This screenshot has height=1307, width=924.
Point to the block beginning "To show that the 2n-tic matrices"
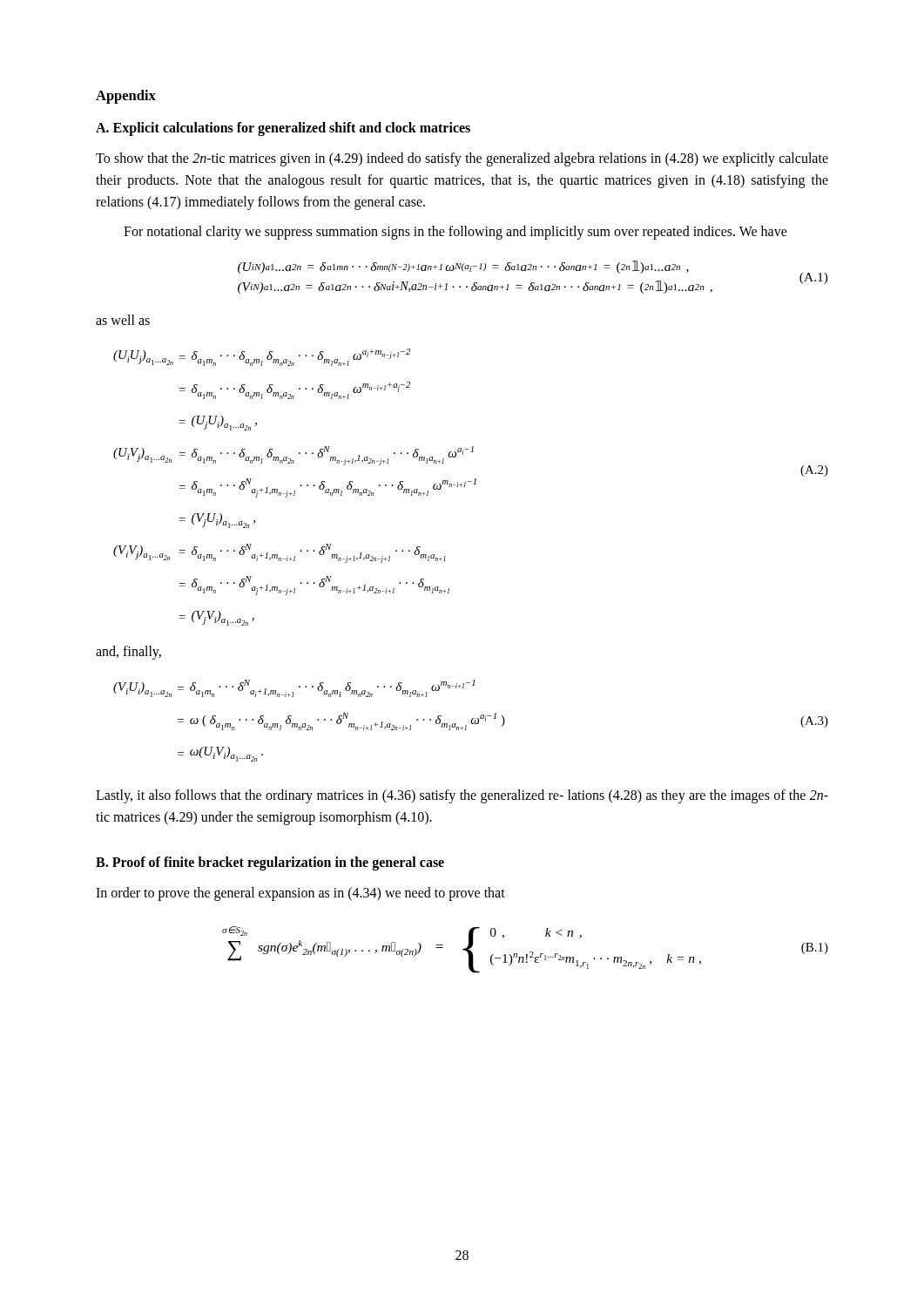click(x=462, y=180)
